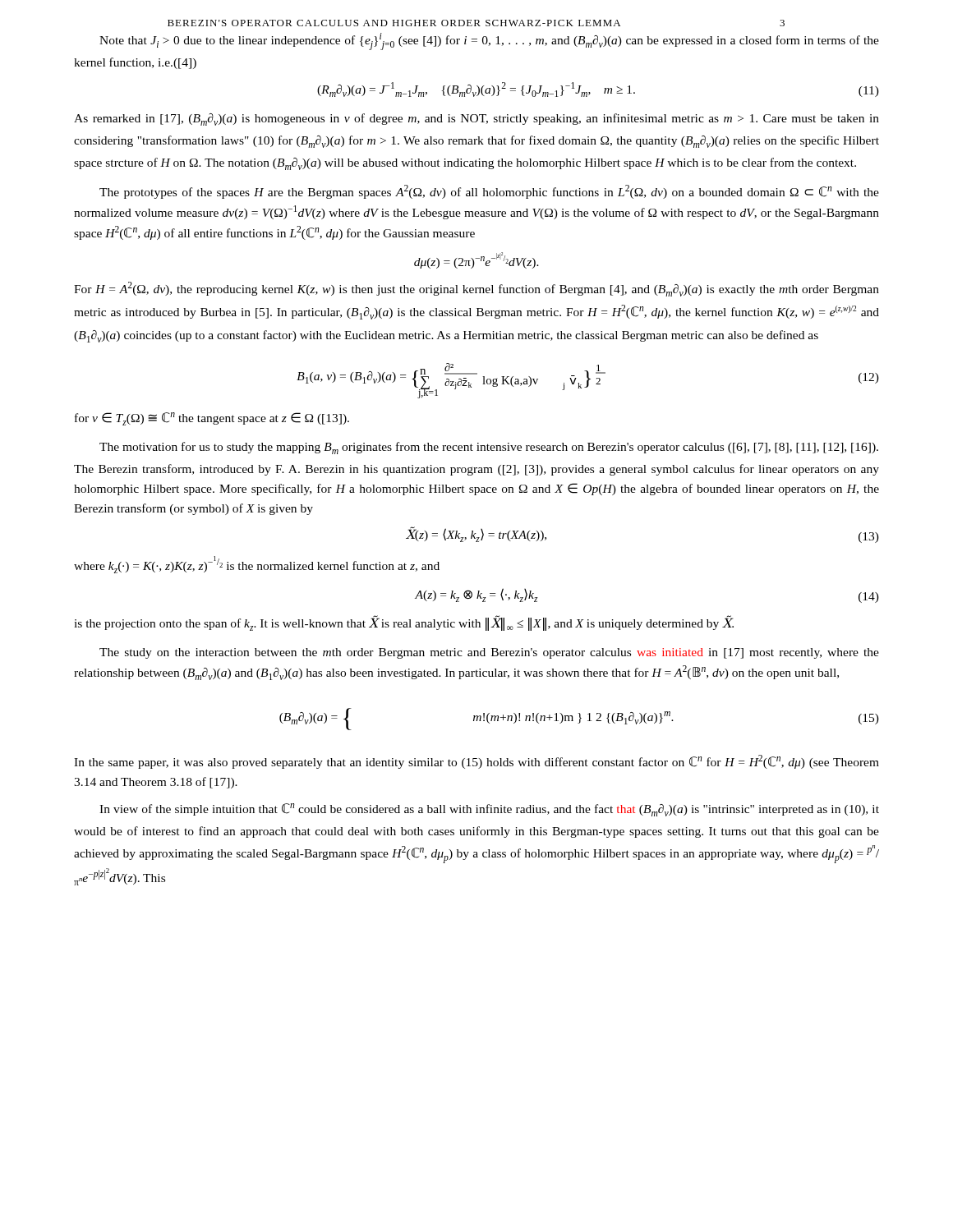
Task: Locate the formula that opens with "B1(a, v) = (B1∂v)(a) = { n ∑"
Action: coord(476,377)
